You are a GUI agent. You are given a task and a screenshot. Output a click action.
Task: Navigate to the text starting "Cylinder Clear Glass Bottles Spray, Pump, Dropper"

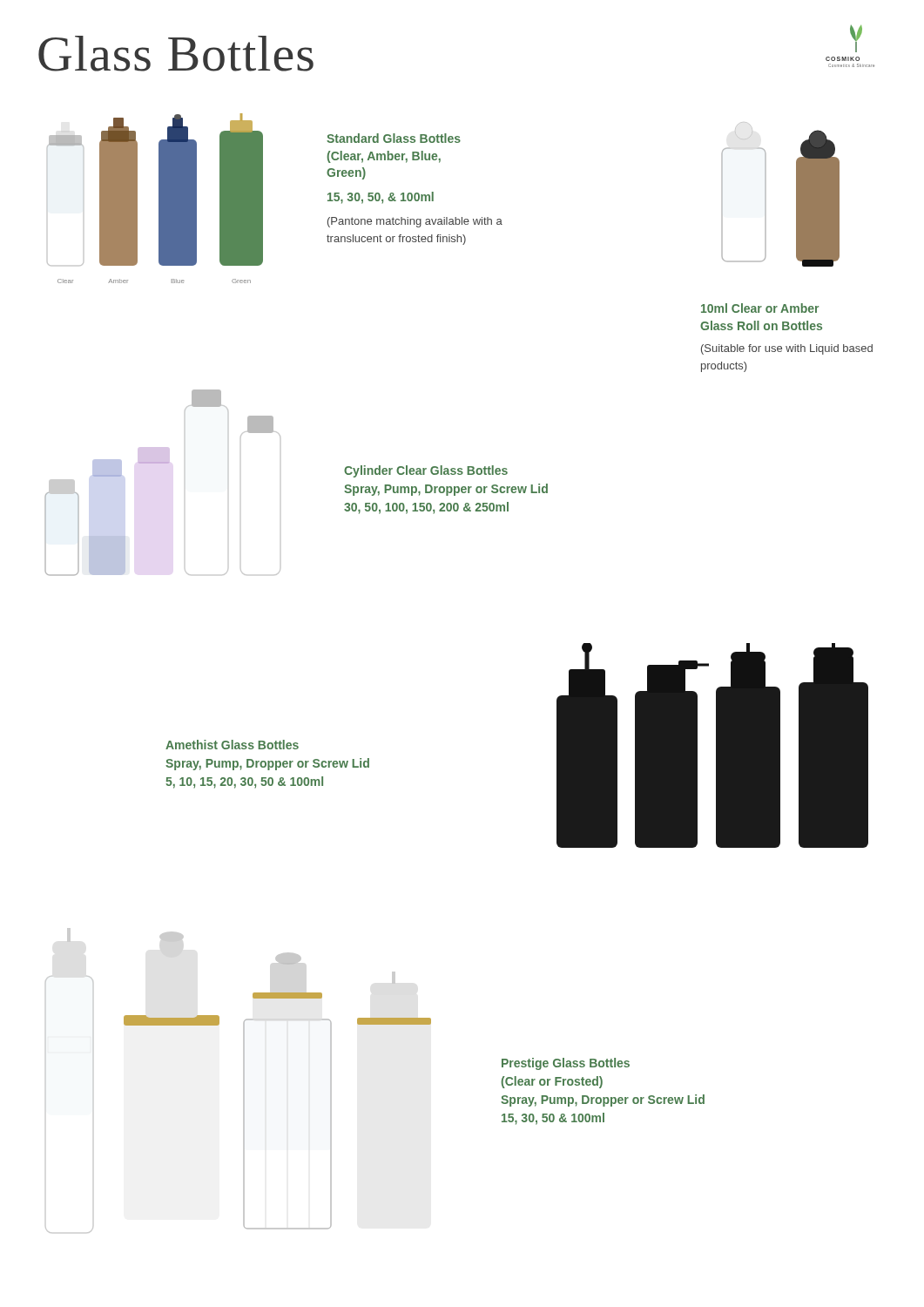(470, 489)
